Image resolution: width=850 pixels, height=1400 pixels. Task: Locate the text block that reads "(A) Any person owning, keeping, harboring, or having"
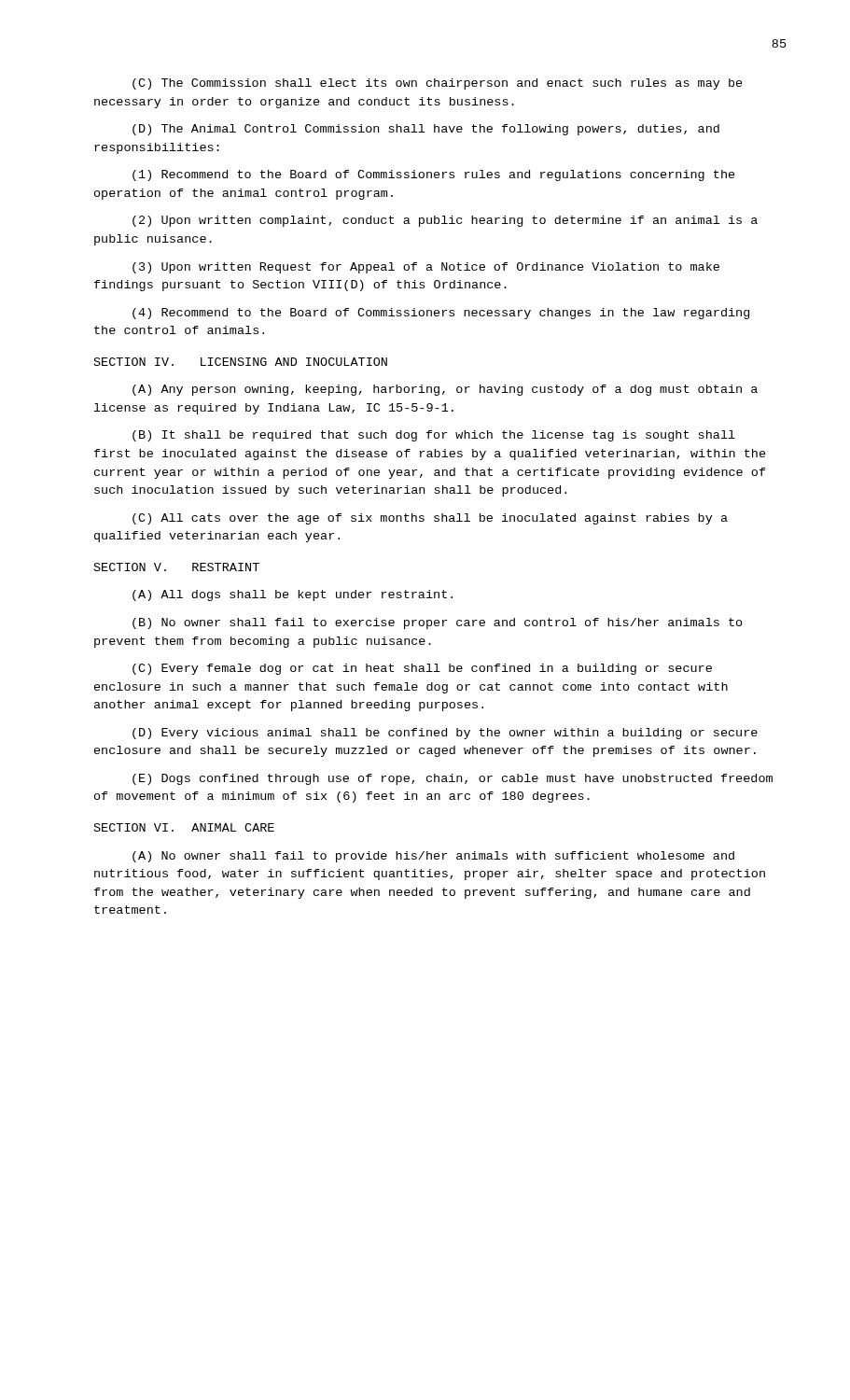coord(426,399)
